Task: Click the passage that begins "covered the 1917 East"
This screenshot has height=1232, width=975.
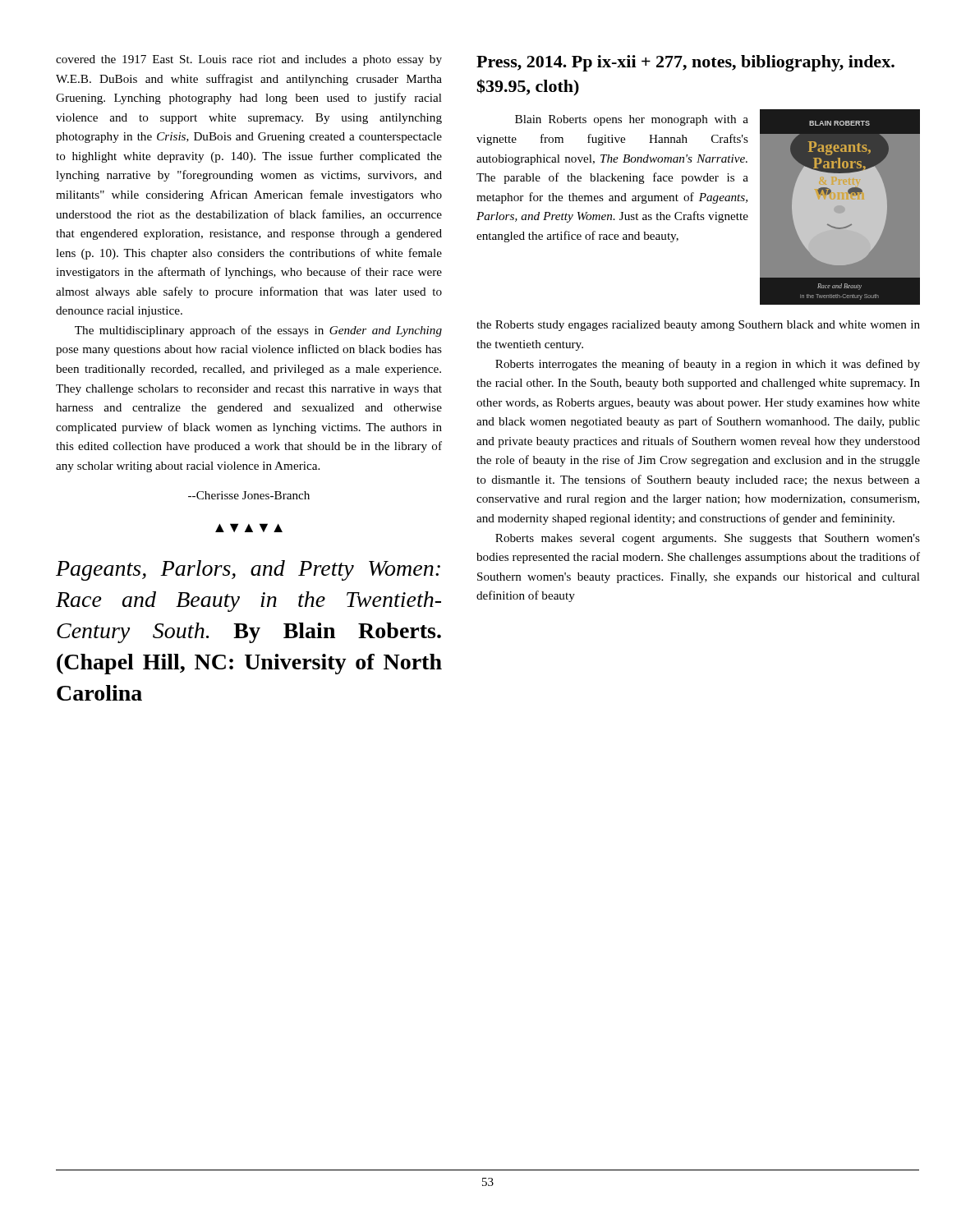Action: pyautogui.click(x=249, y=262)
